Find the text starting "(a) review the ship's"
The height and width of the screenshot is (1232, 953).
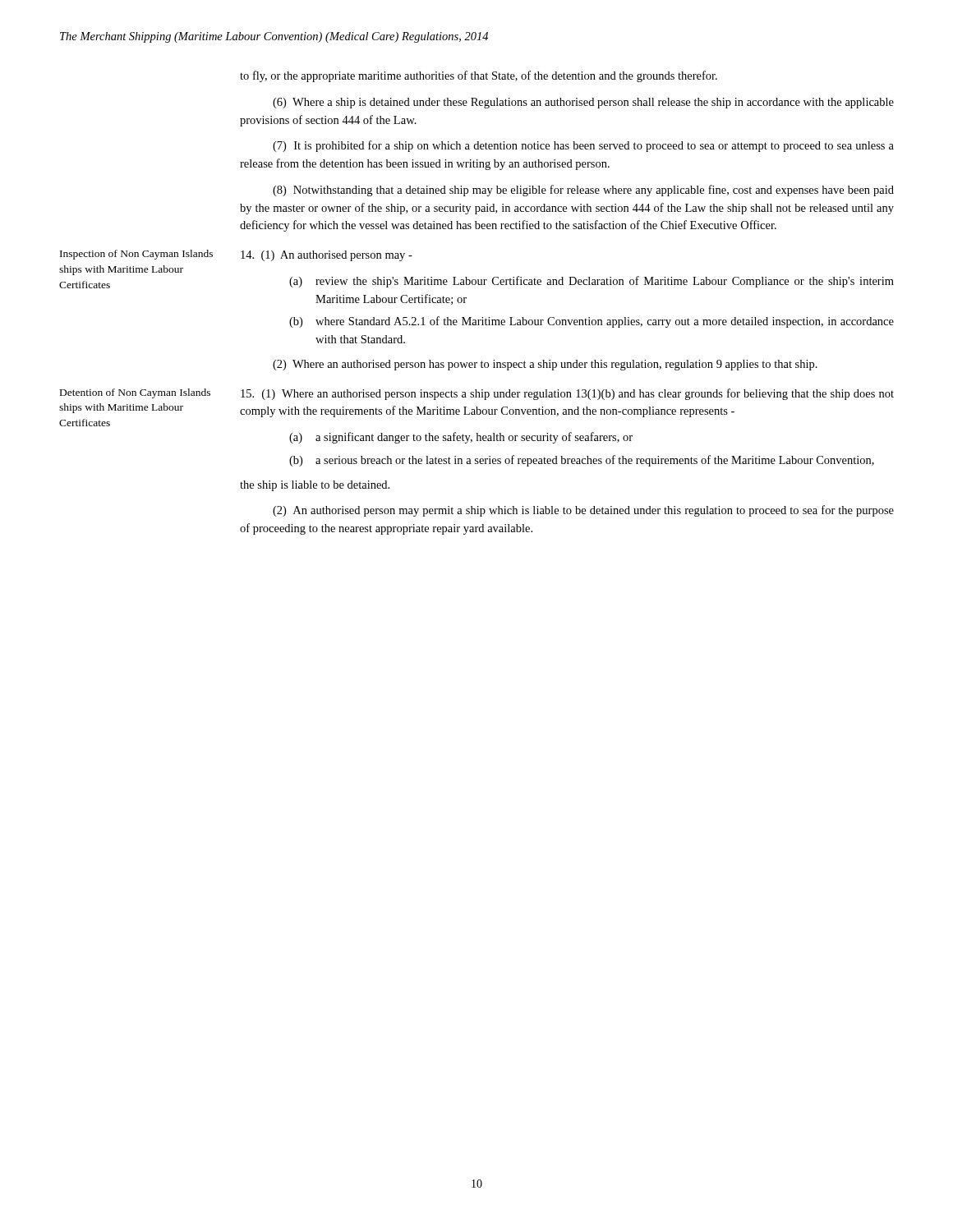pos(591,290)
